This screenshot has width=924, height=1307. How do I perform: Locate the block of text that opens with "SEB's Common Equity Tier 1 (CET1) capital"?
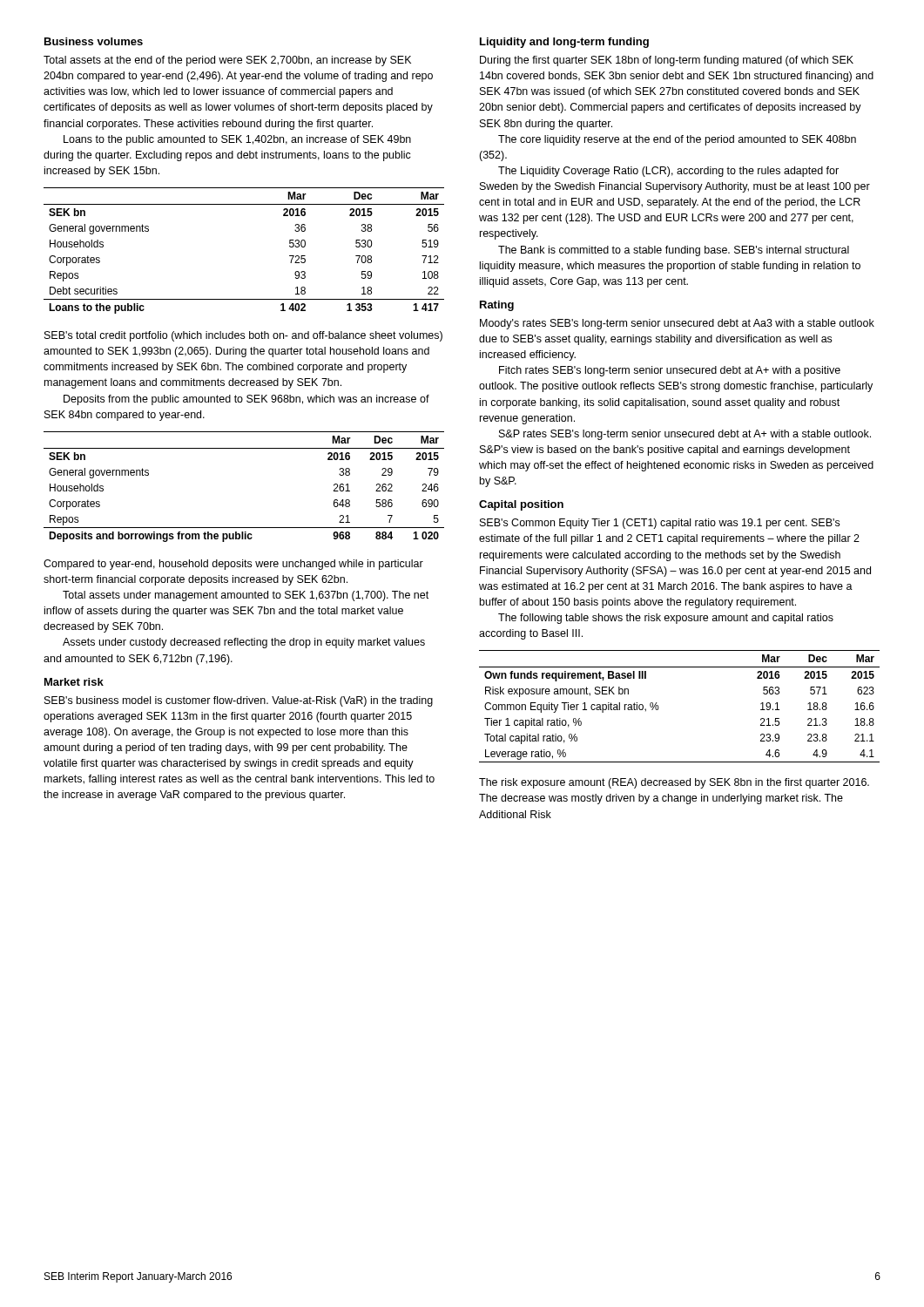679,579
